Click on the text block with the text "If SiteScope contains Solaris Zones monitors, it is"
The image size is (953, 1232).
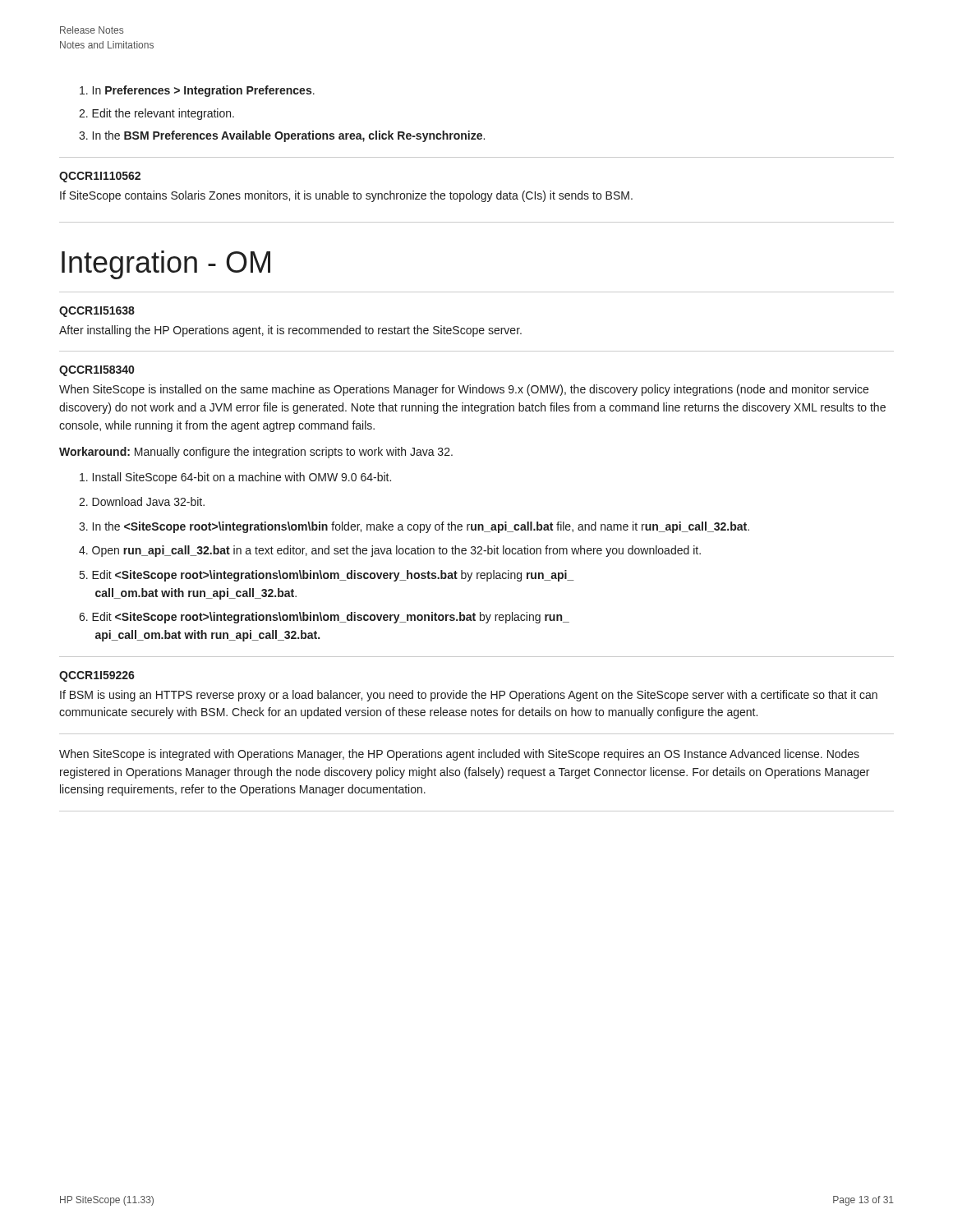[346, 196]
